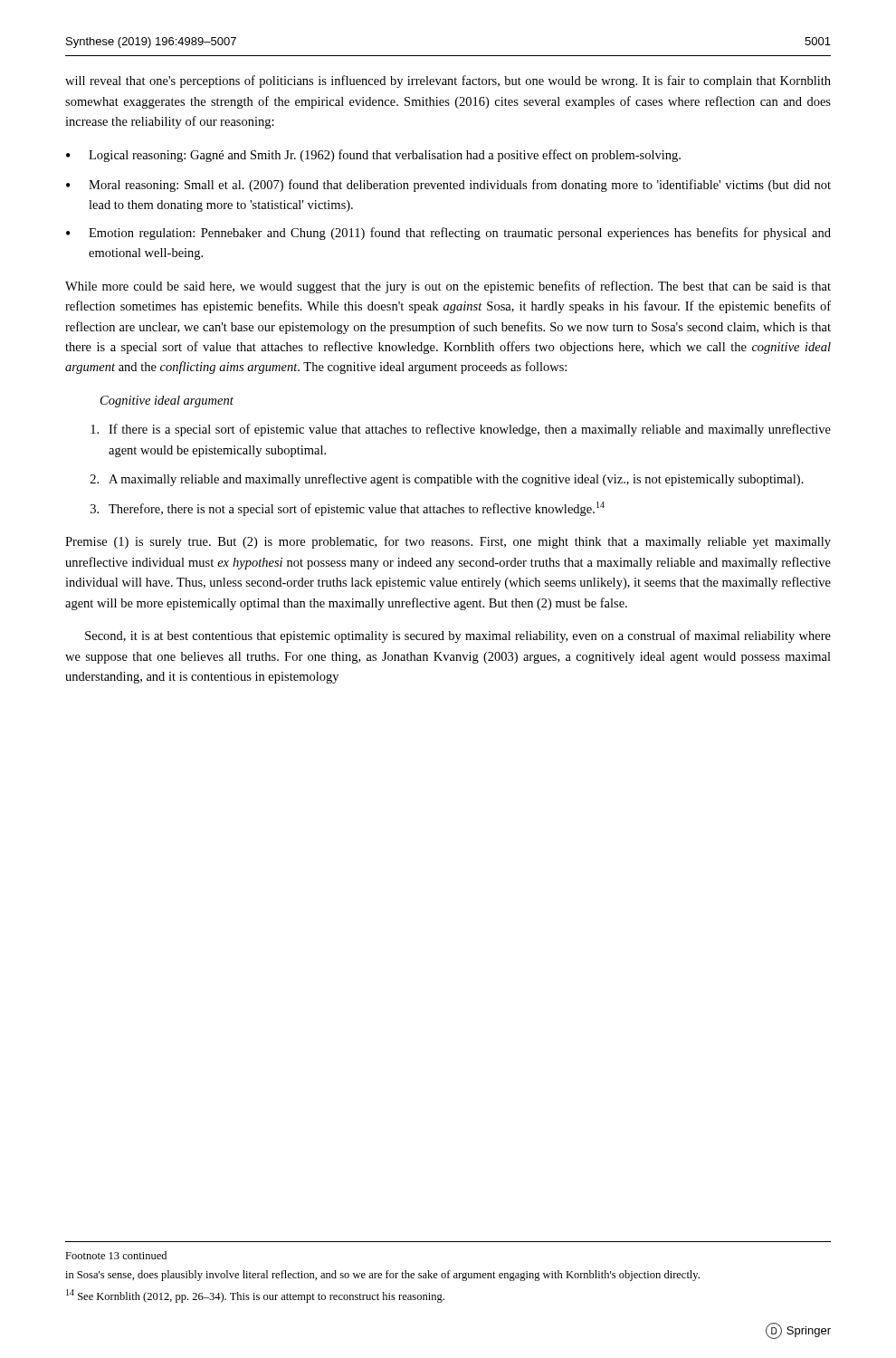896x1358 pixels.
Task: Point to the region starting "• Moral reasoning: Small"
Action: [448, 195]
